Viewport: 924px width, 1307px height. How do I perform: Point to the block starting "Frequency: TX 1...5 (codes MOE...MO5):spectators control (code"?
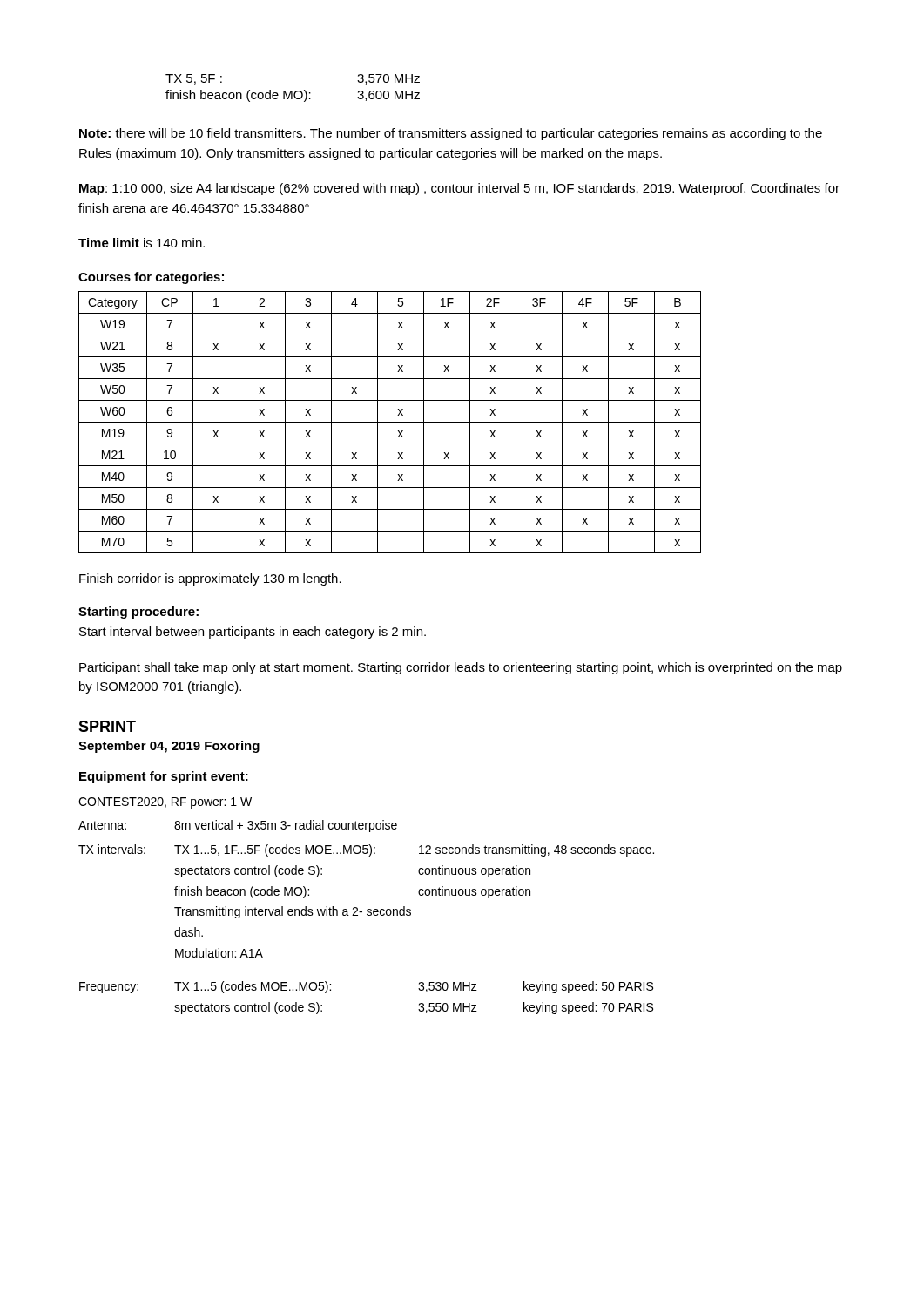pyautogui.click(x=462, y=997)
